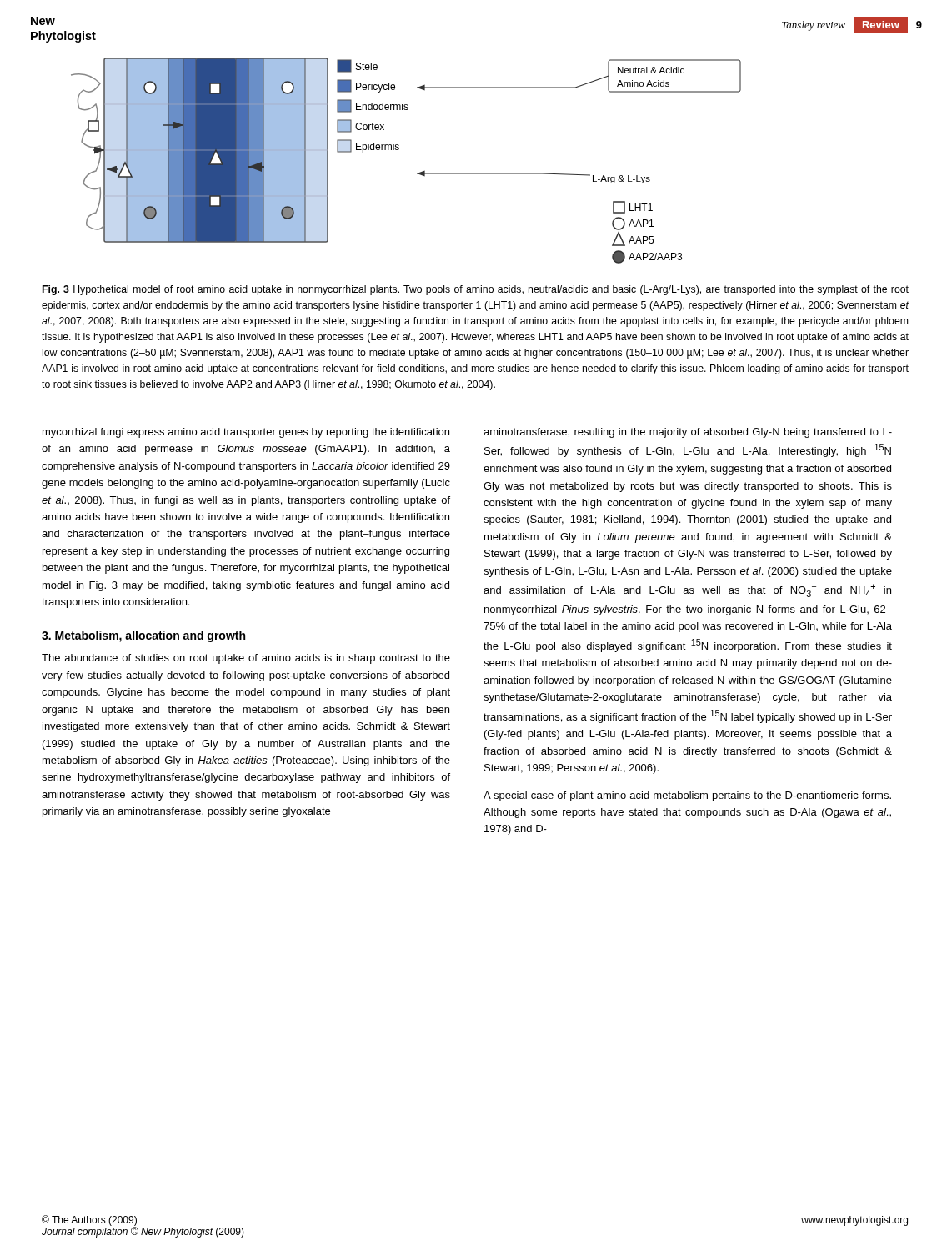
Task: Locate the text starting "Fig. 3 Hypothetical model"
Action: tap(475, 337)
